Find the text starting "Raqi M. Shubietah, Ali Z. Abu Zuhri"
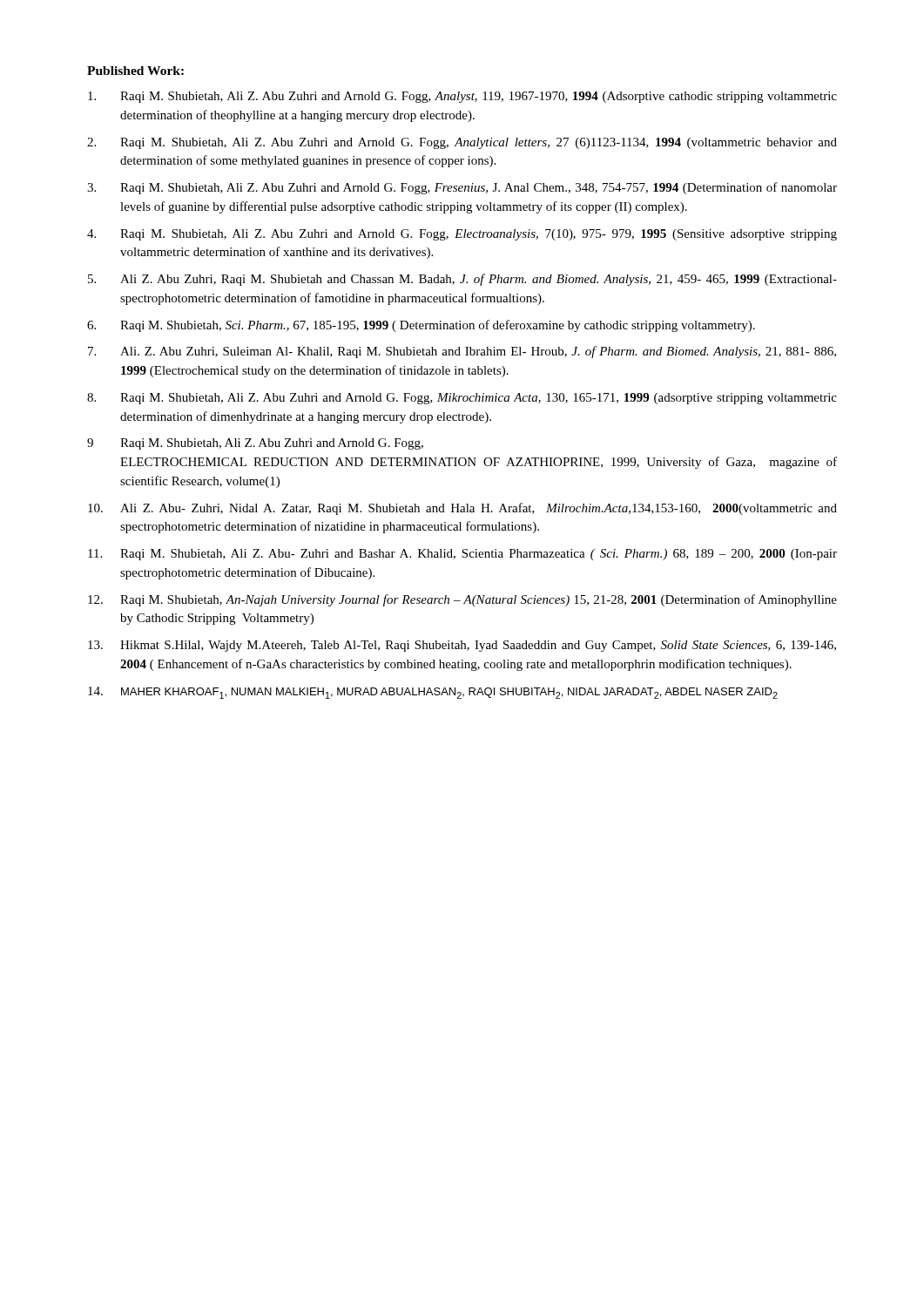924x1307 pixels. (x=462, y=106)
